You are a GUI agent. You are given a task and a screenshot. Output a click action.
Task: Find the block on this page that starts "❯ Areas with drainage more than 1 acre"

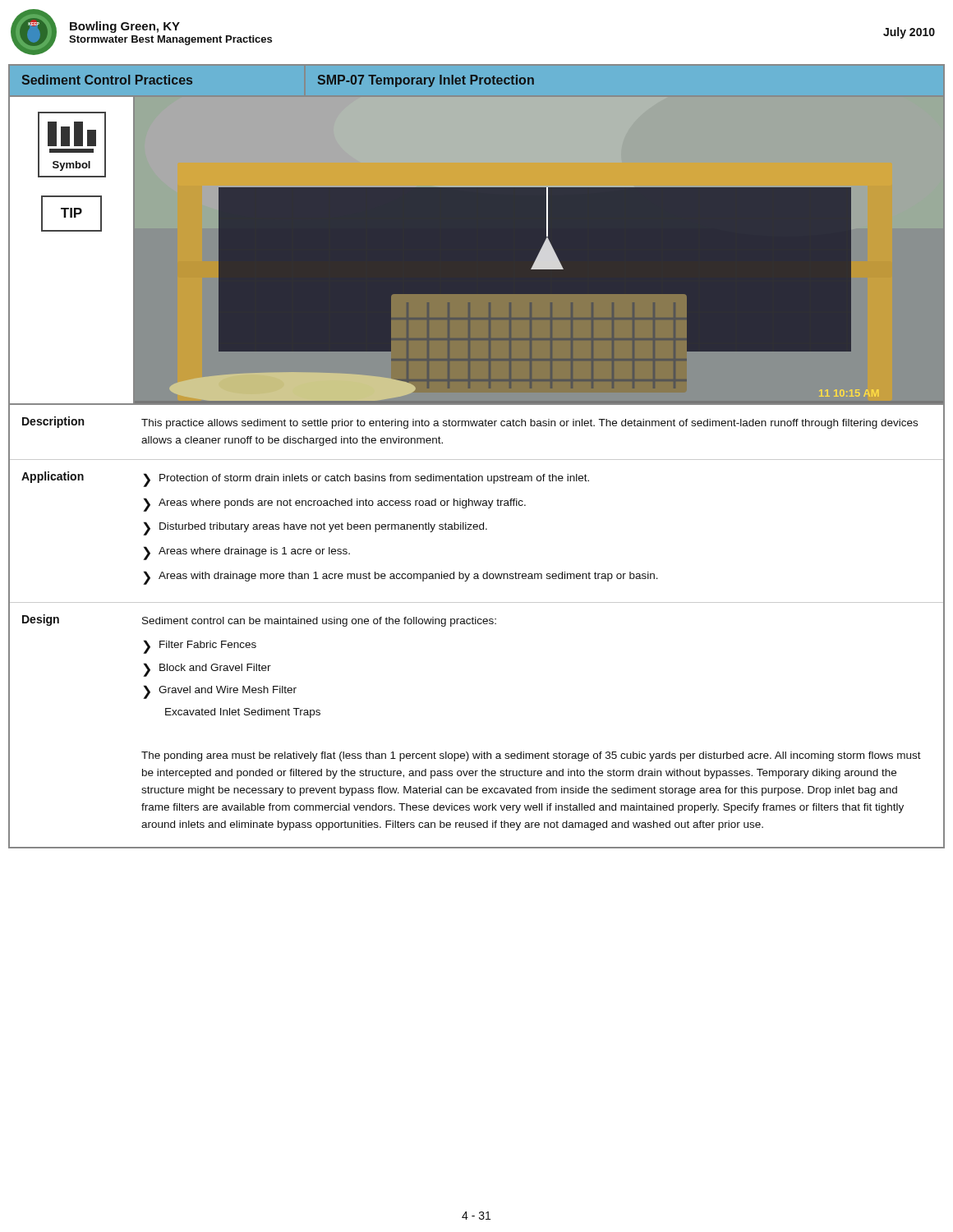click(400, 578)
